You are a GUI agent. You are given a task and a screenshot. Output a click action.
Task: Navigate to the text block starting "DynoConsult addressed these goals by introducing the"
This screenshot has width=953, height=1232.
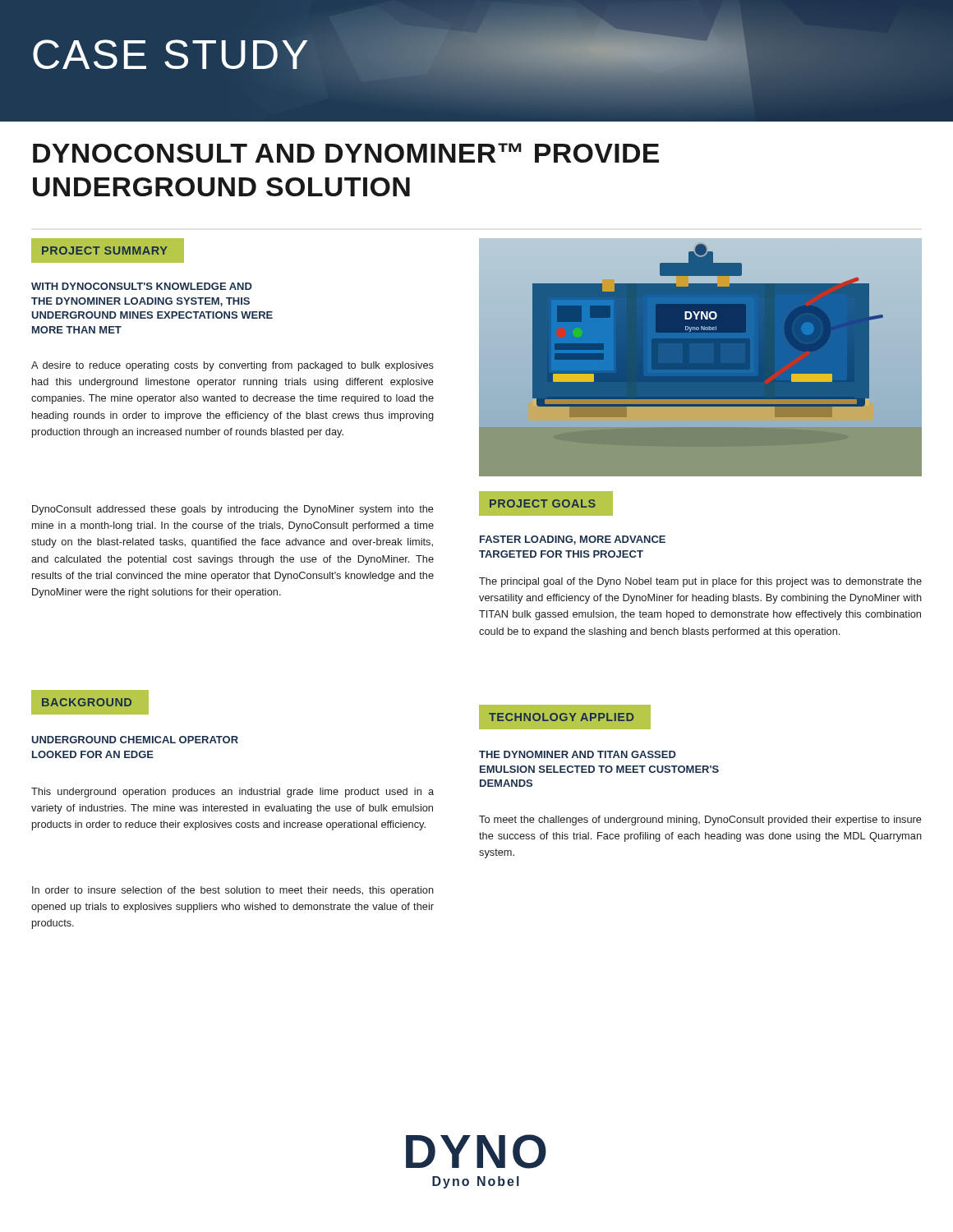pyautogui.click(x=233, y=551)
